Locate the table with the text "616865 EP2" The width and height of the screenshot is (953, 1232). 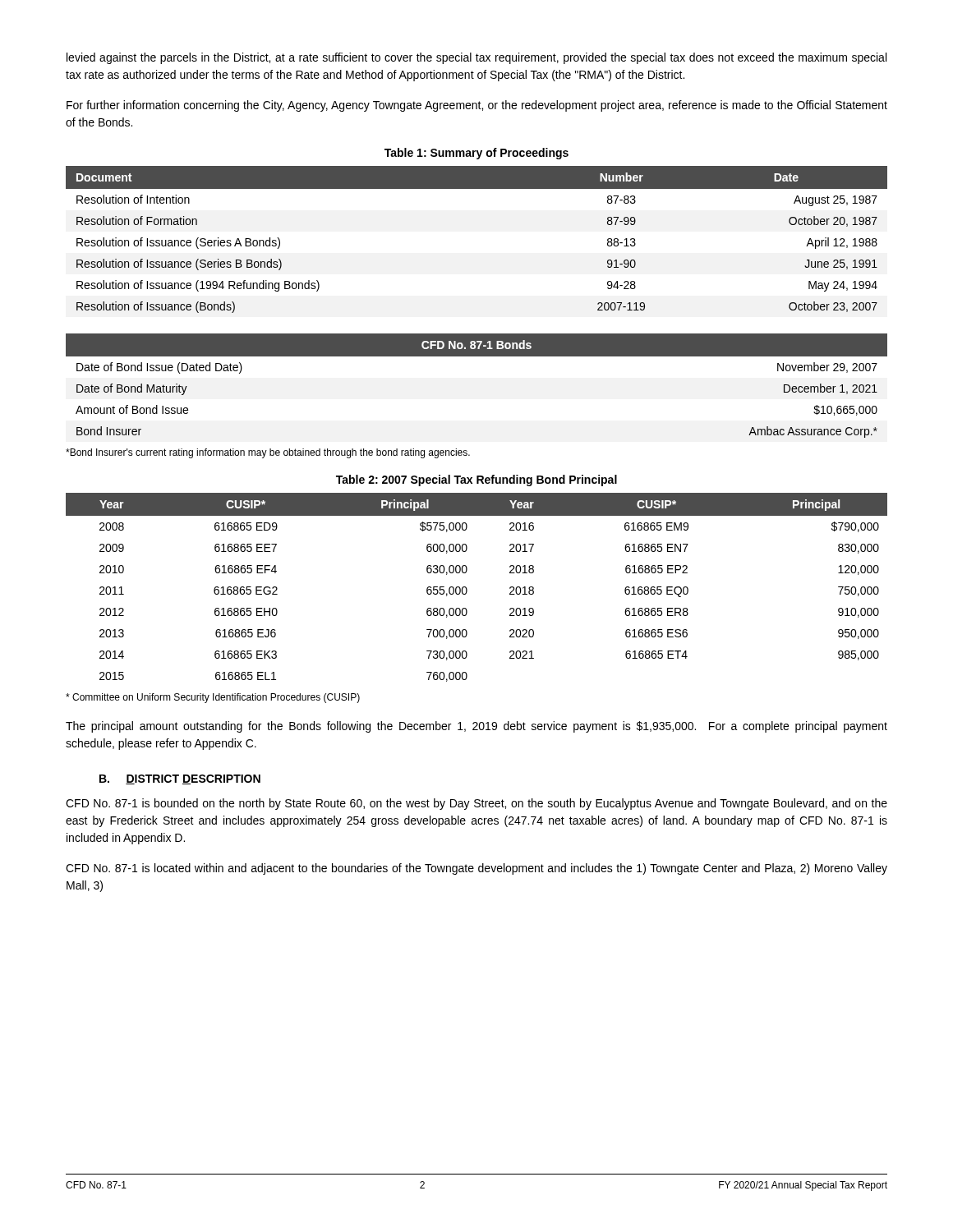pyautogui.click(x=476, y=590)
